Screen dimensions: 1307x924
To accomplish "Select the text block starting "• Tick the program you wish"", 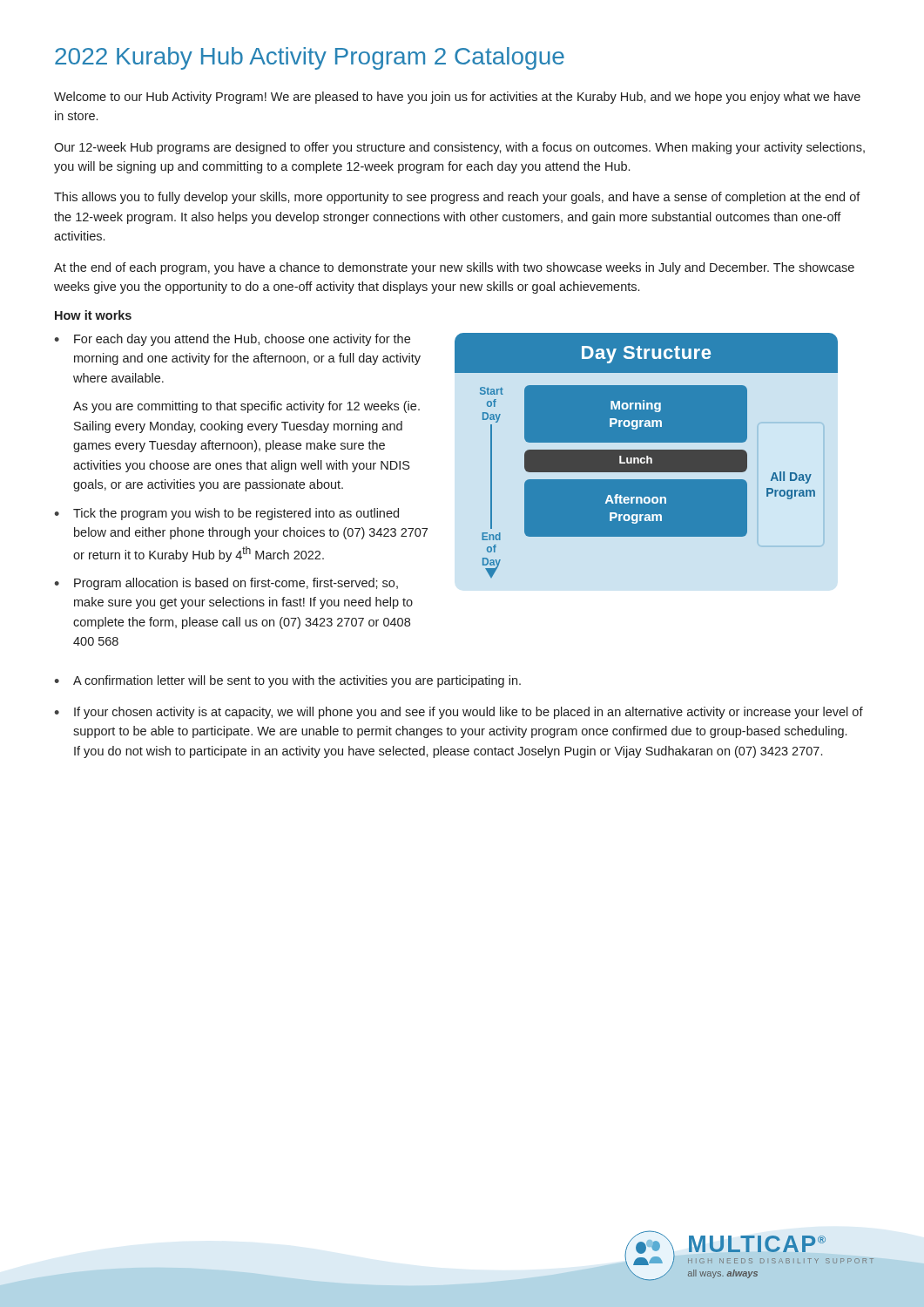I will point(241,534).
